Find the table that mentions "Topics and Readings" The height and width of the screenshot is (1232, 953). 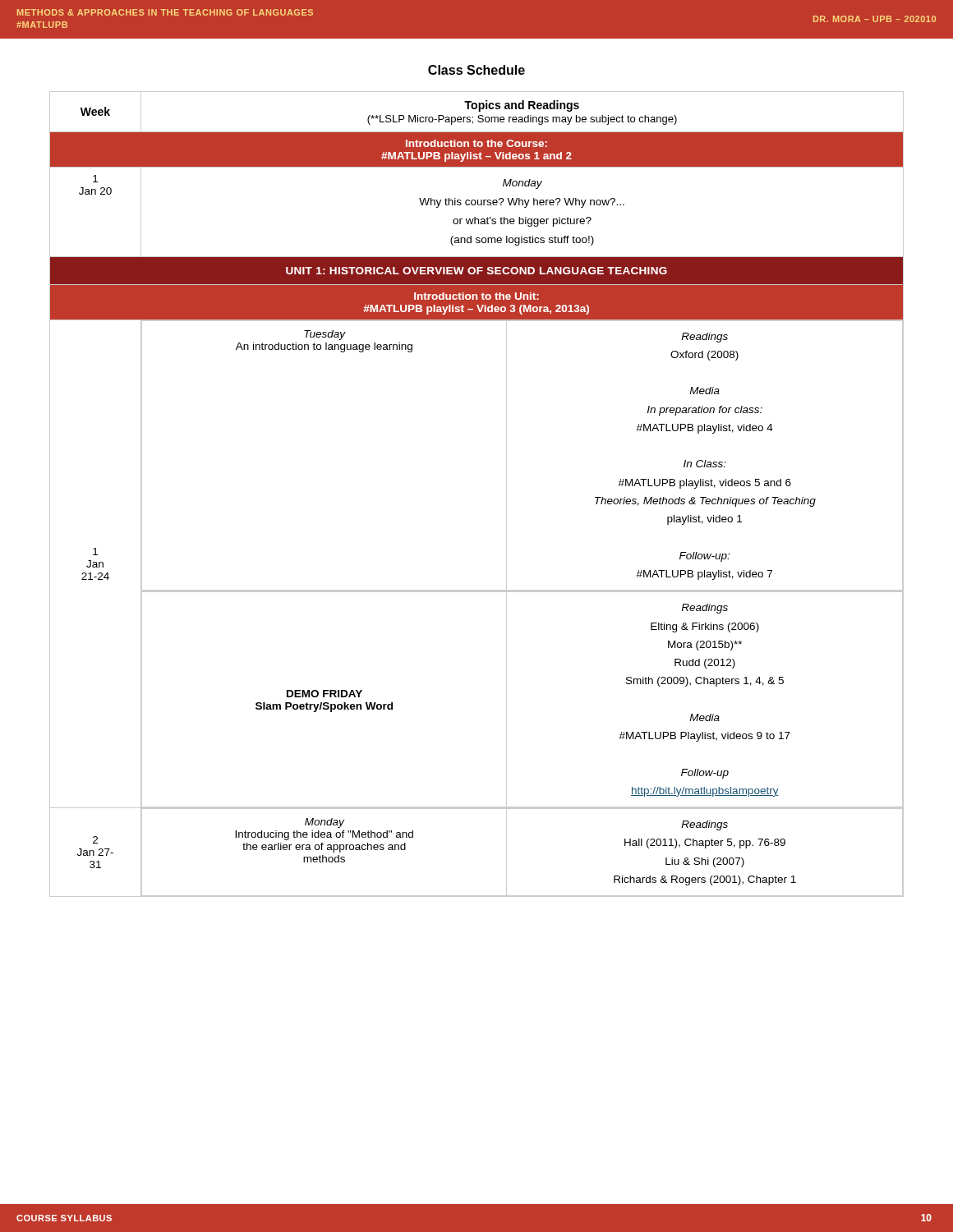pos(476,494)
